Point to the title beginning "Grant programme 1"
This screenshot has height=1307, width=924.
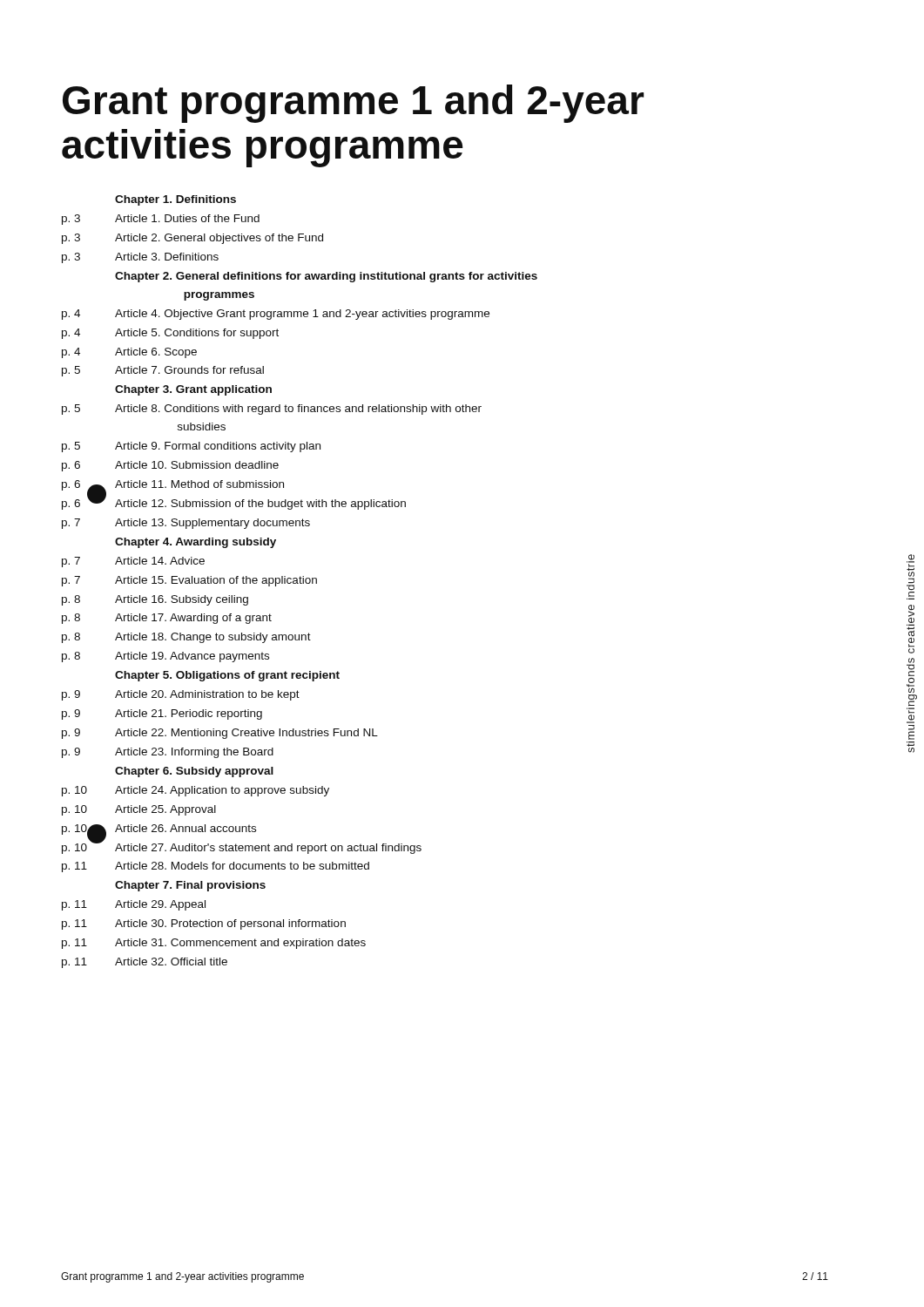coord(445,123)
